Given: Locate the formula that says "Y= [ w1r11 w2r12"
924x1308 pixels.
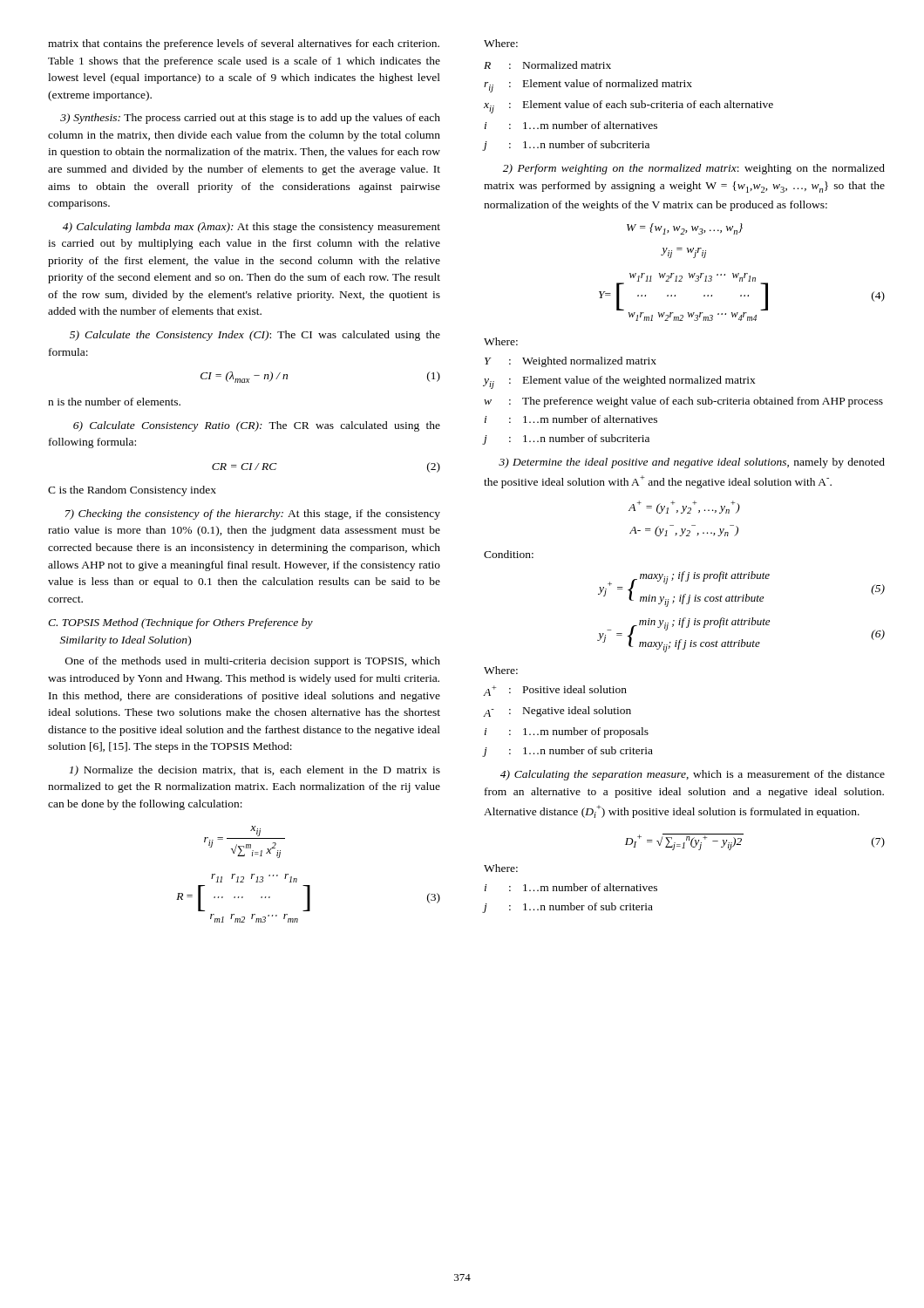Looking at the screenshot, I should (741, 295).
